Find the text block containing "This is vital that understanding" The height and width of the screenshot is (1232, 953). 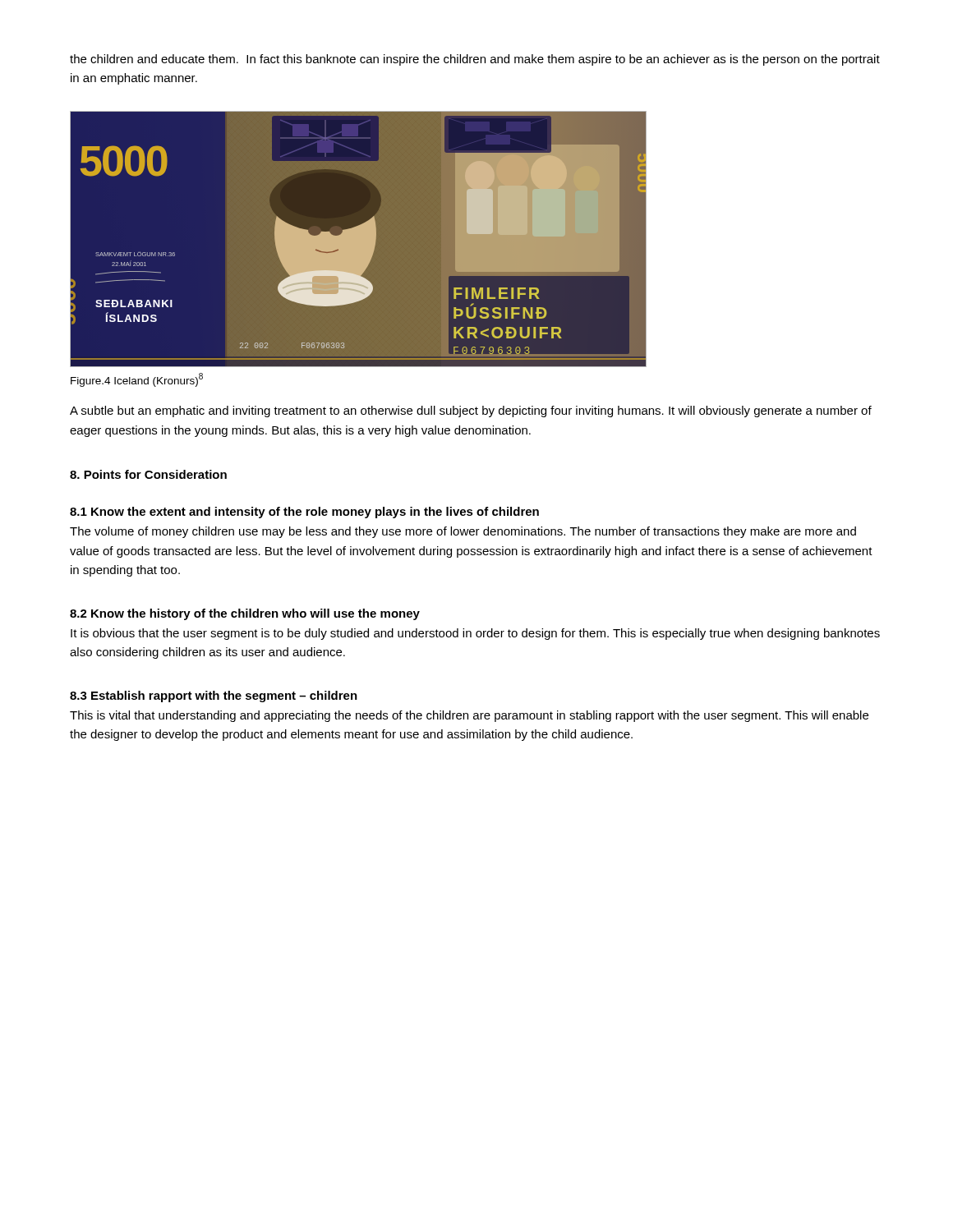click(469, 725)
